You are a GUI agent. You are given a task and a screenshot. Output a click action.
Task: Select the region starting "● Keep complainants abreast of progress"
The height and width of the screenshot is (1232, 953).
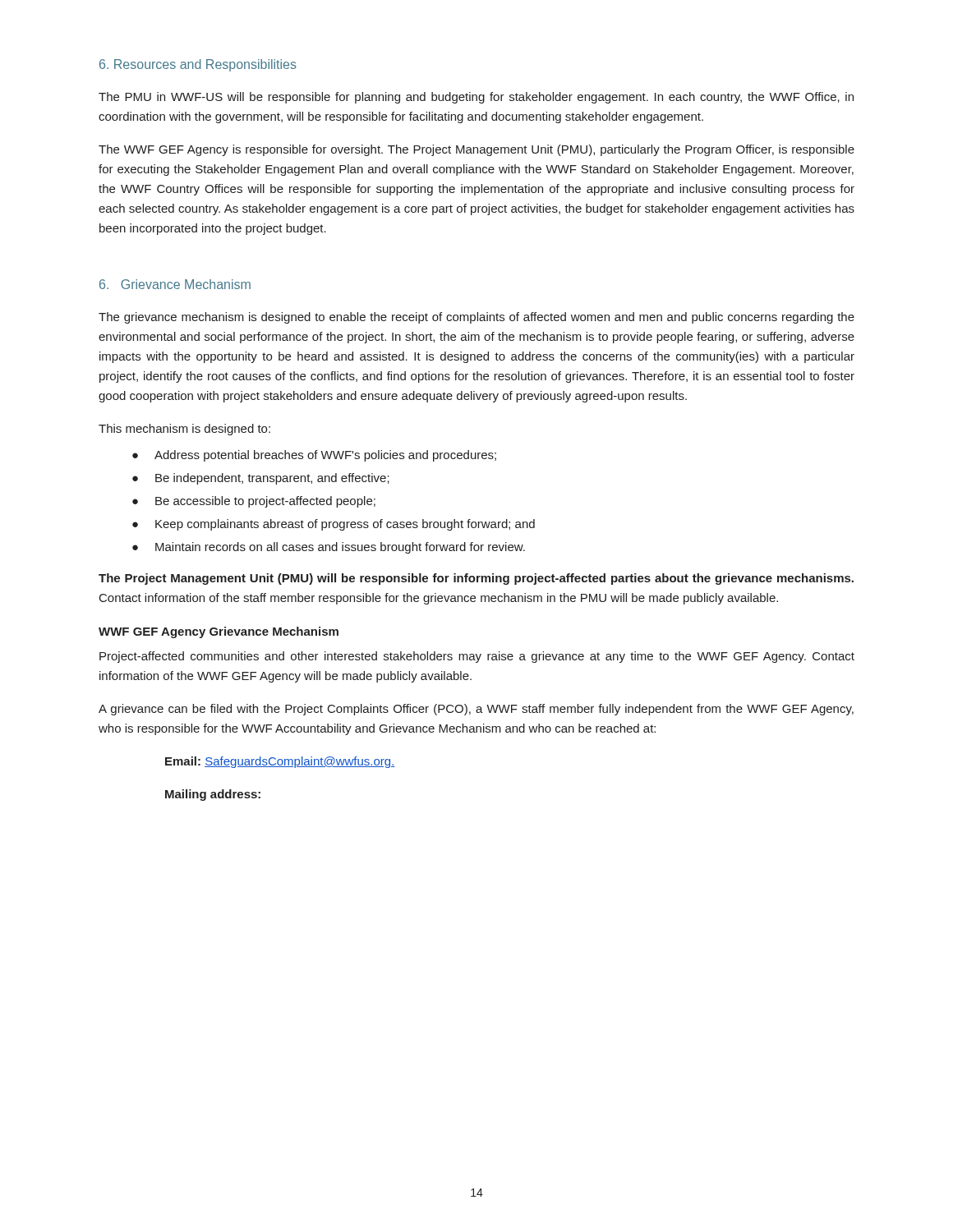point(333,524)
